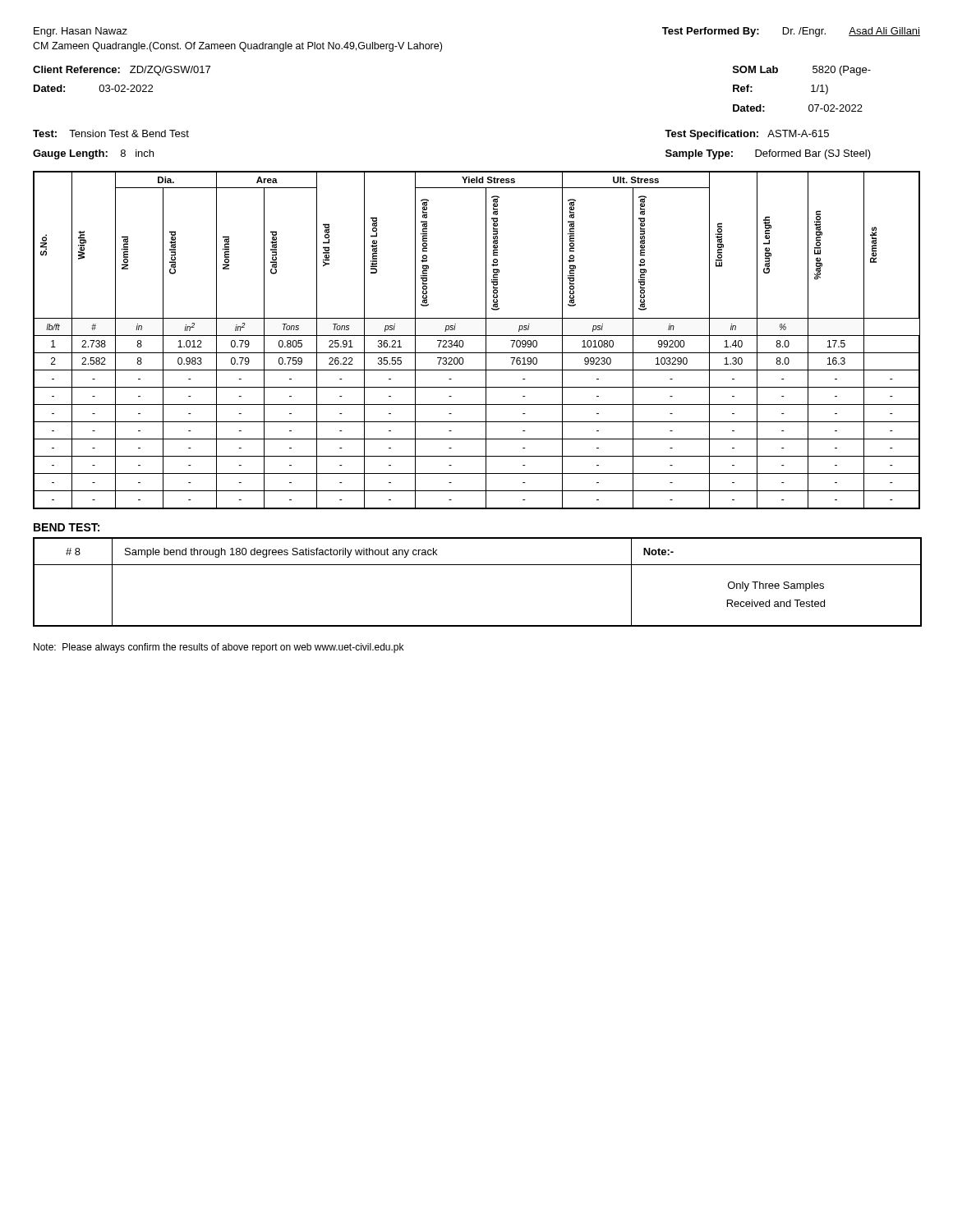The image size is (953, 1232).
Task: Find the table that mentions "S.No."
Action: pyautogui.click(x=476, y=340)
